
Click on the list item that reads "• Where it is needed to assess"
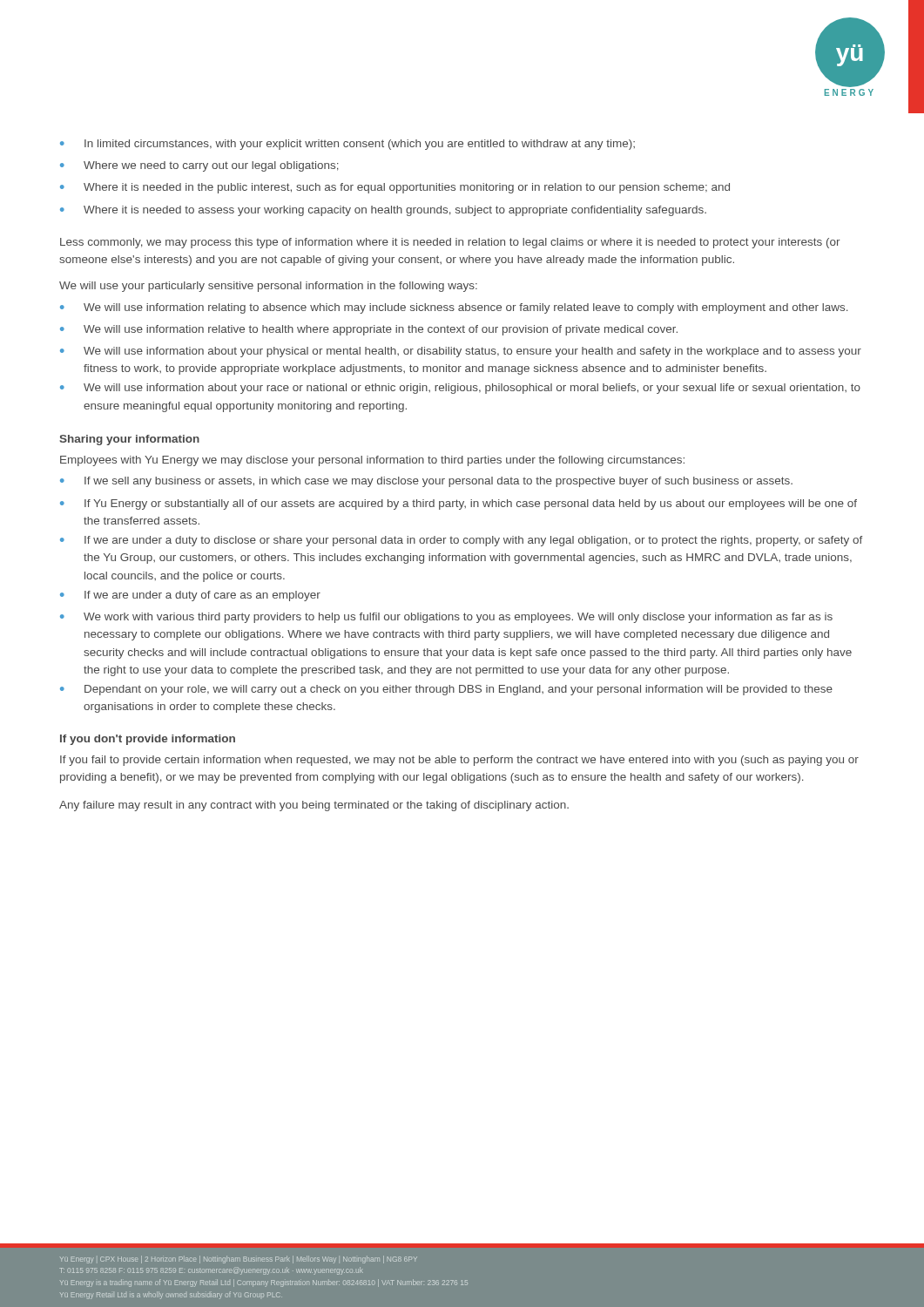click(x=462, y=211)
